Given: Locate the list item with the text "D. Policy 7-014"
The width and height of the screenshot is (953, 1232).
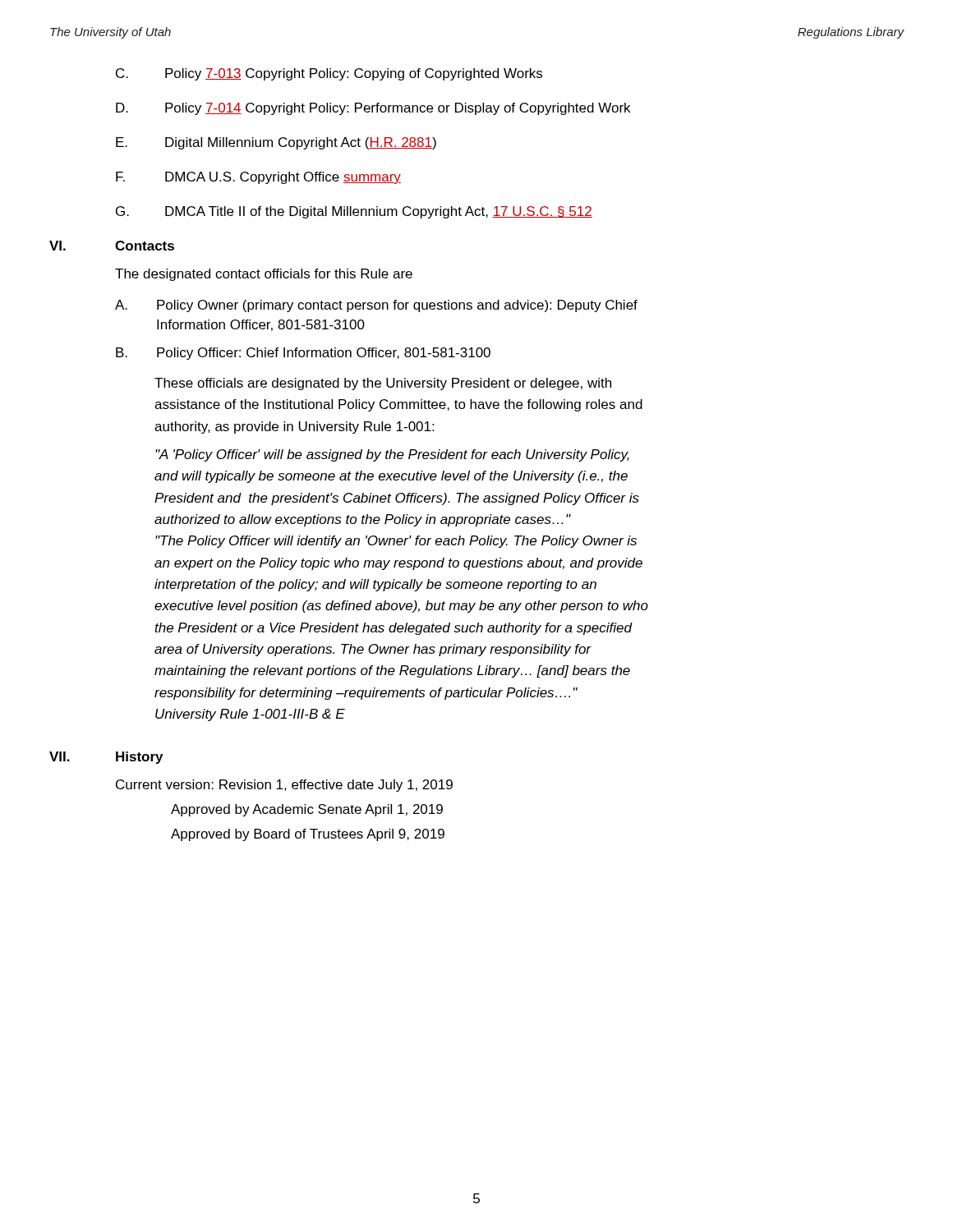Looking at the screenshot, I should tap(476, 108).
